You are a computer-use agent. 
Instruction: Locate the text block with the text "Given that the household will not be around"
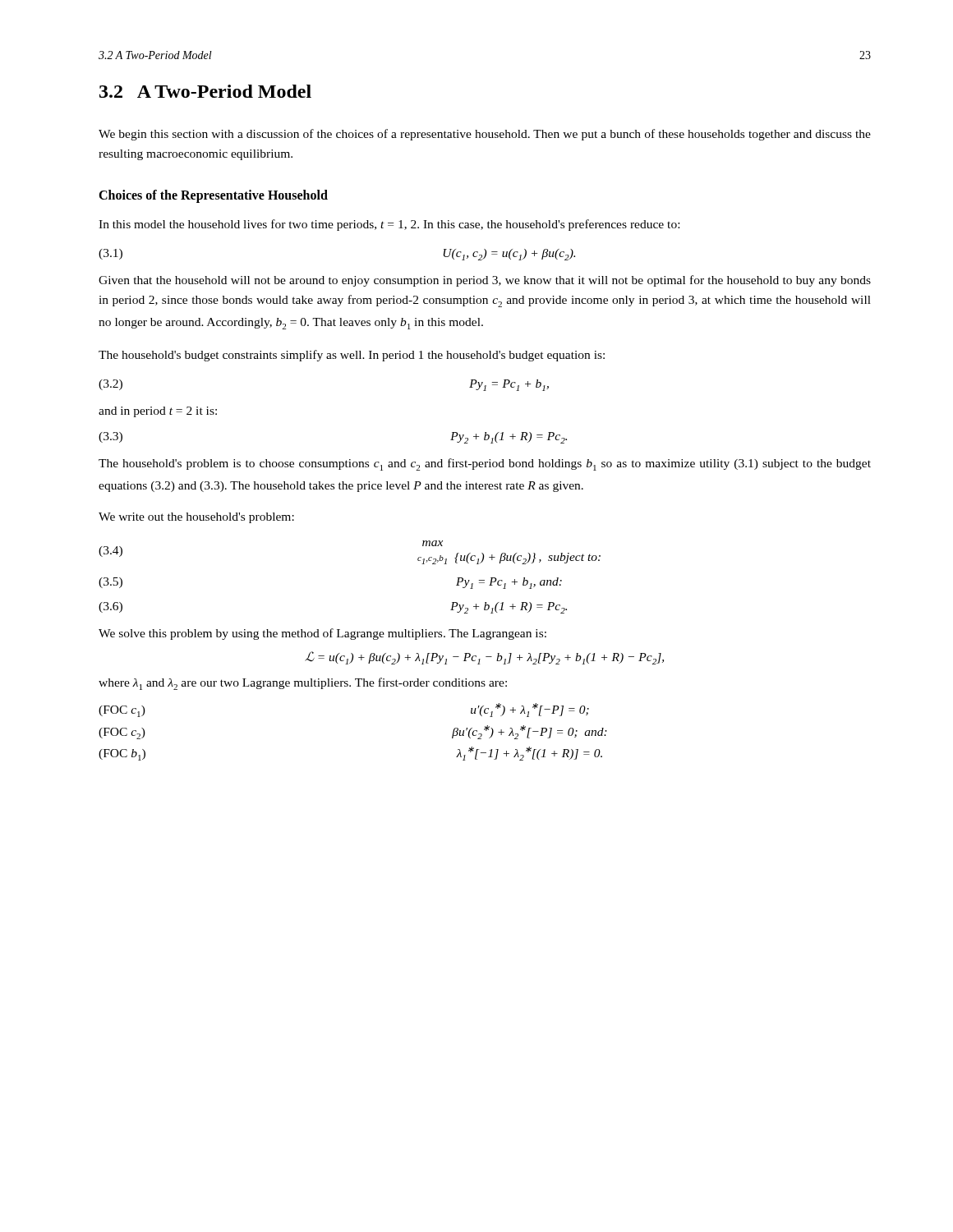pyautogui.click(x=485, y=302)
